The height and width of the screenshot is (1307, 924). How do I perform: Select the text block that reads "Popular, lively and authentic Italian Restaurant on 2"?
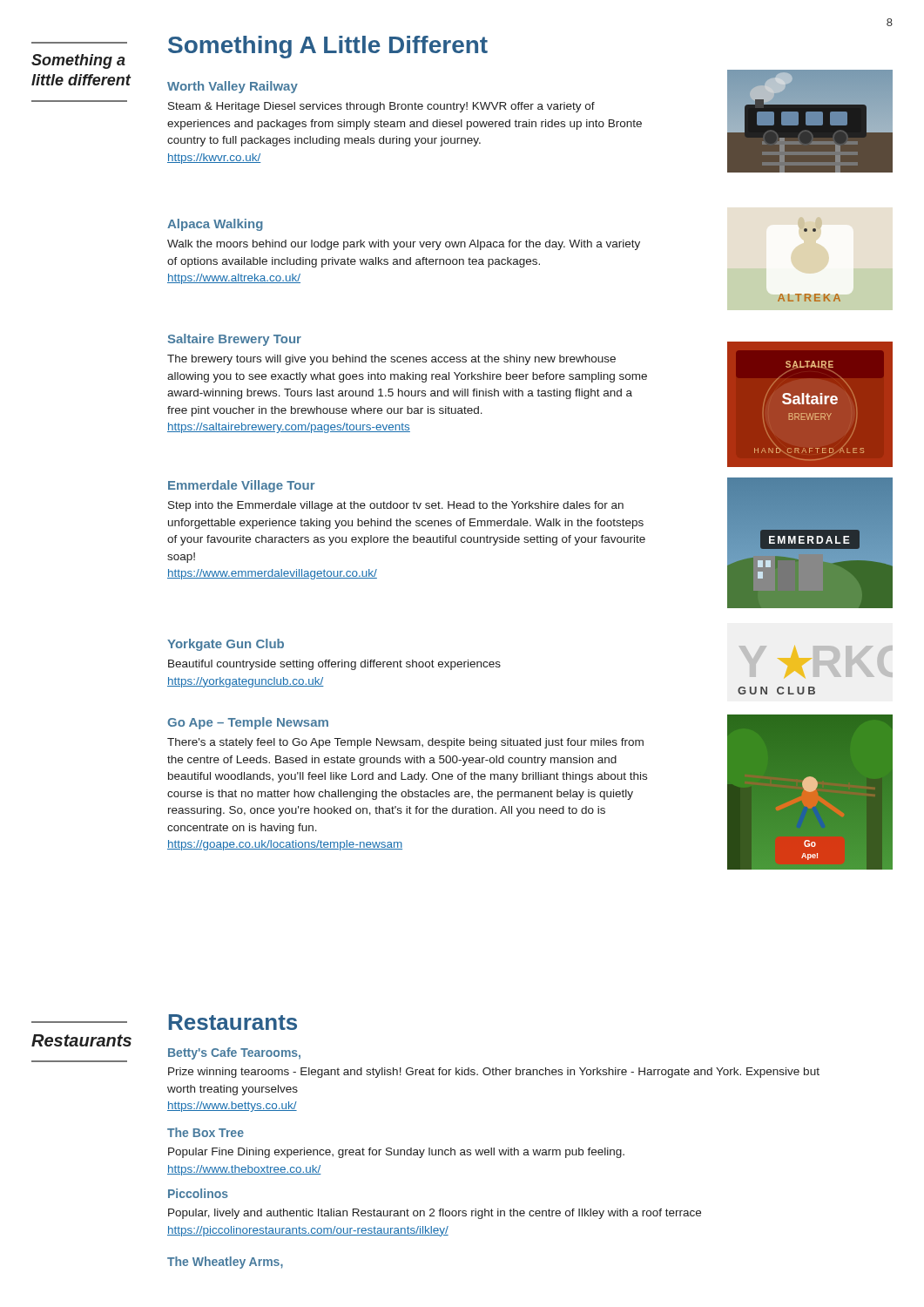coord(435,1221)
